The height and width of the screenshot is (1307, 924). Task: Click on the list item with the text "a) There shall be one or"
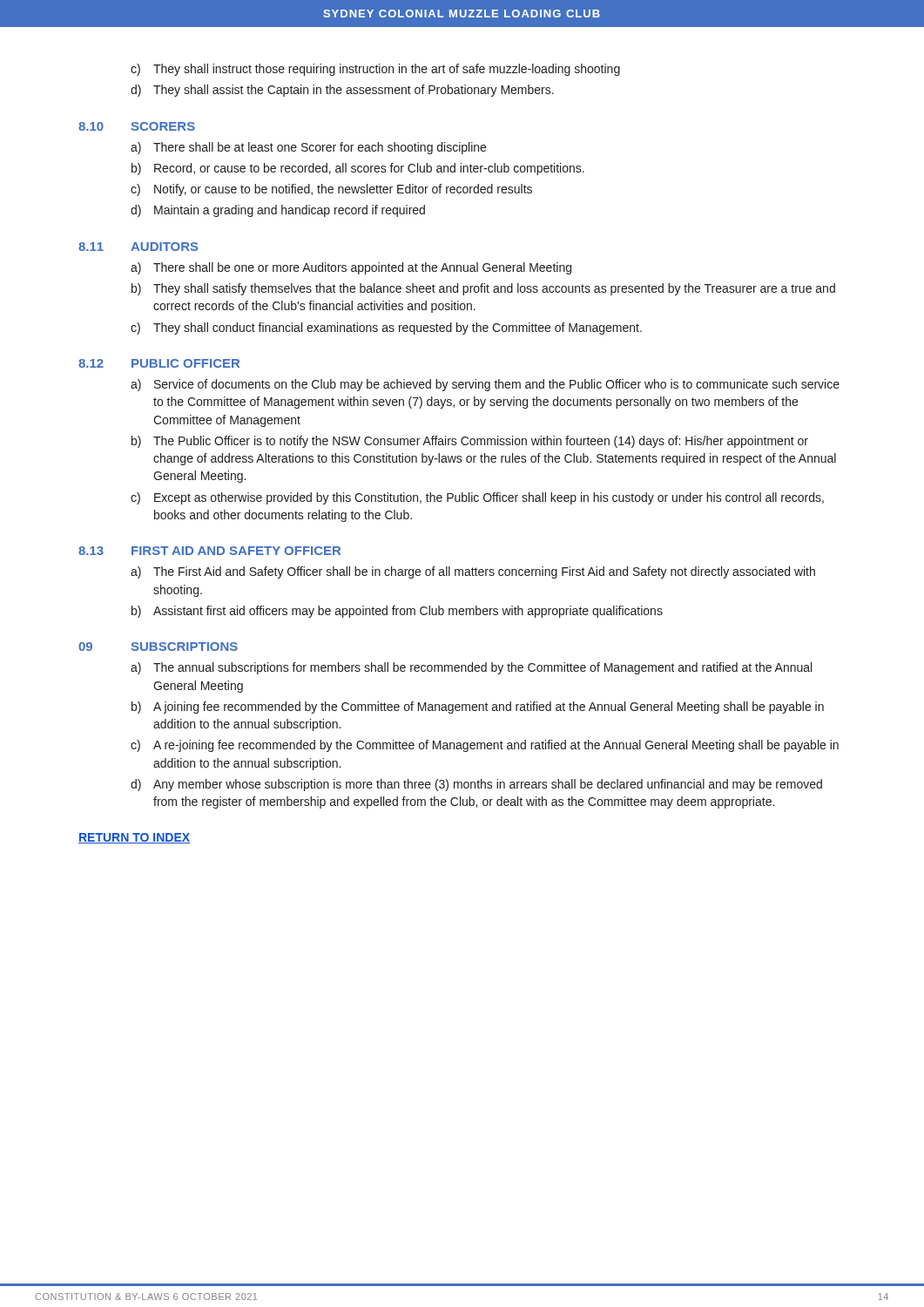(488, 267)
